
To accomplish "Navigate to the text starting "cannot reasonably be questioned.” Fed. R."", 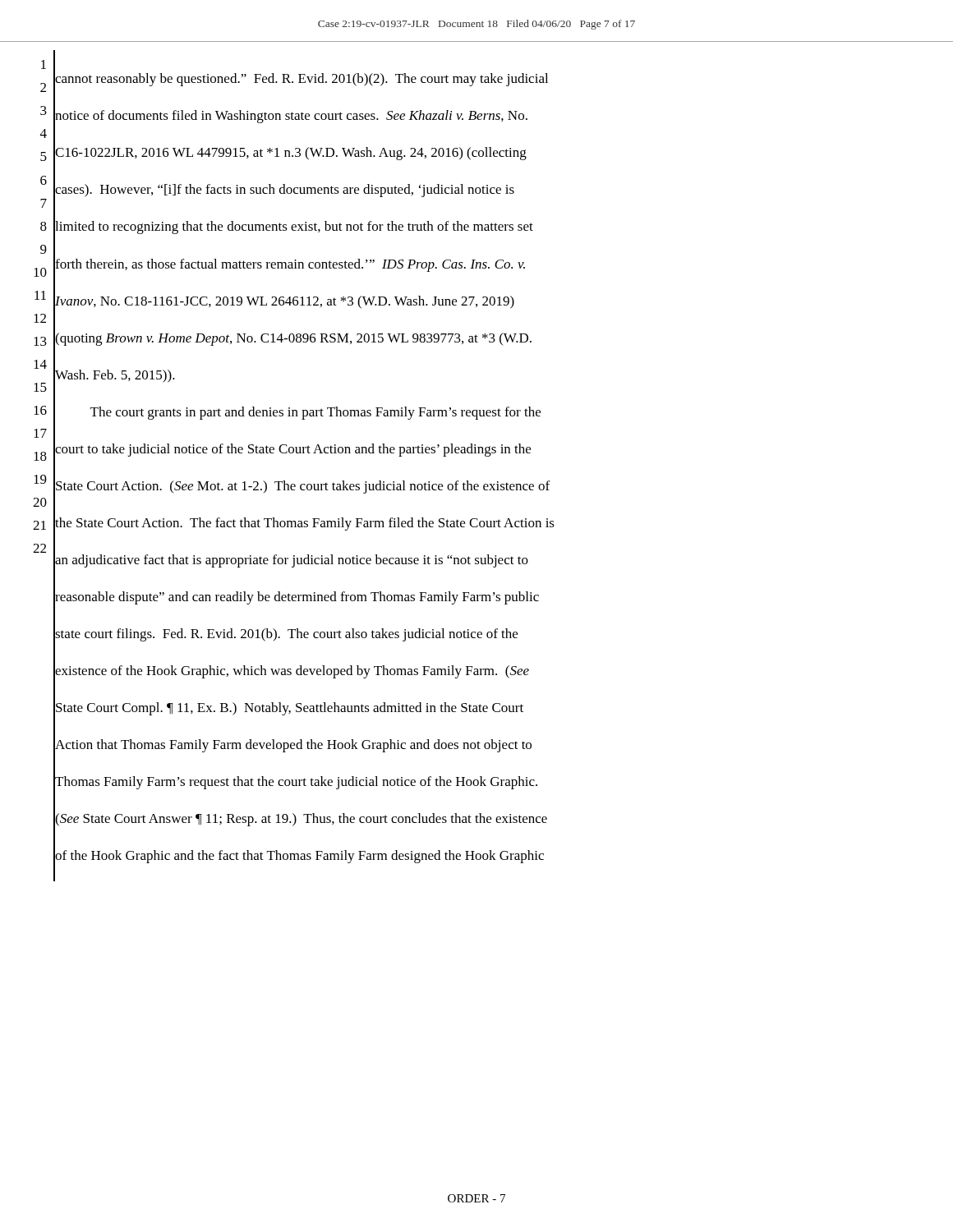I will coord(481,227).
